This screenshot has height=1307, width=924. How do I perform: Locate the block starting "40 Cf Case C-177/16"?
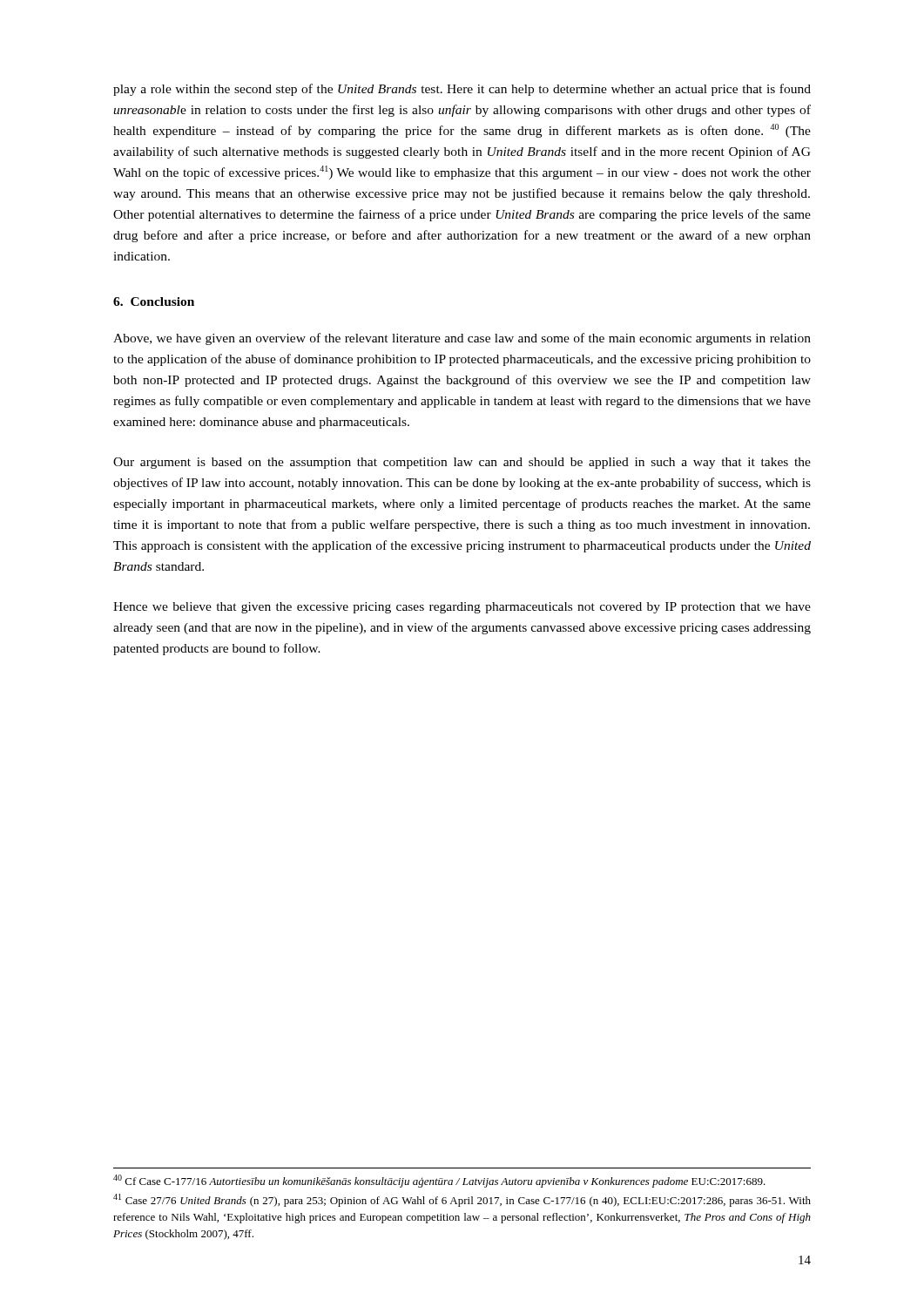[462, 1208]
